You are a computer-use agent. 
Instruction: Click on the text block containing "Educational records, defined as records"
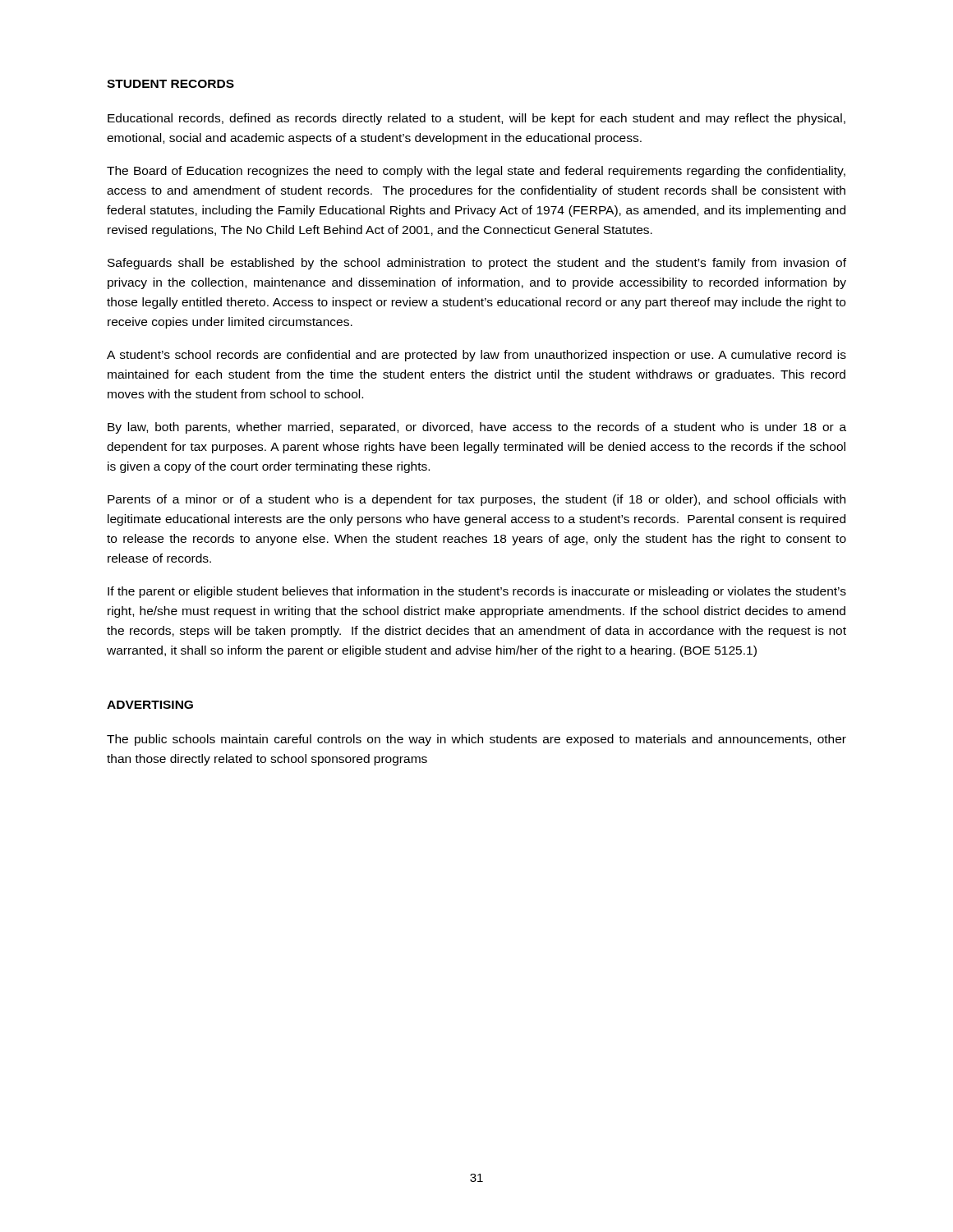tap(476, 128)
